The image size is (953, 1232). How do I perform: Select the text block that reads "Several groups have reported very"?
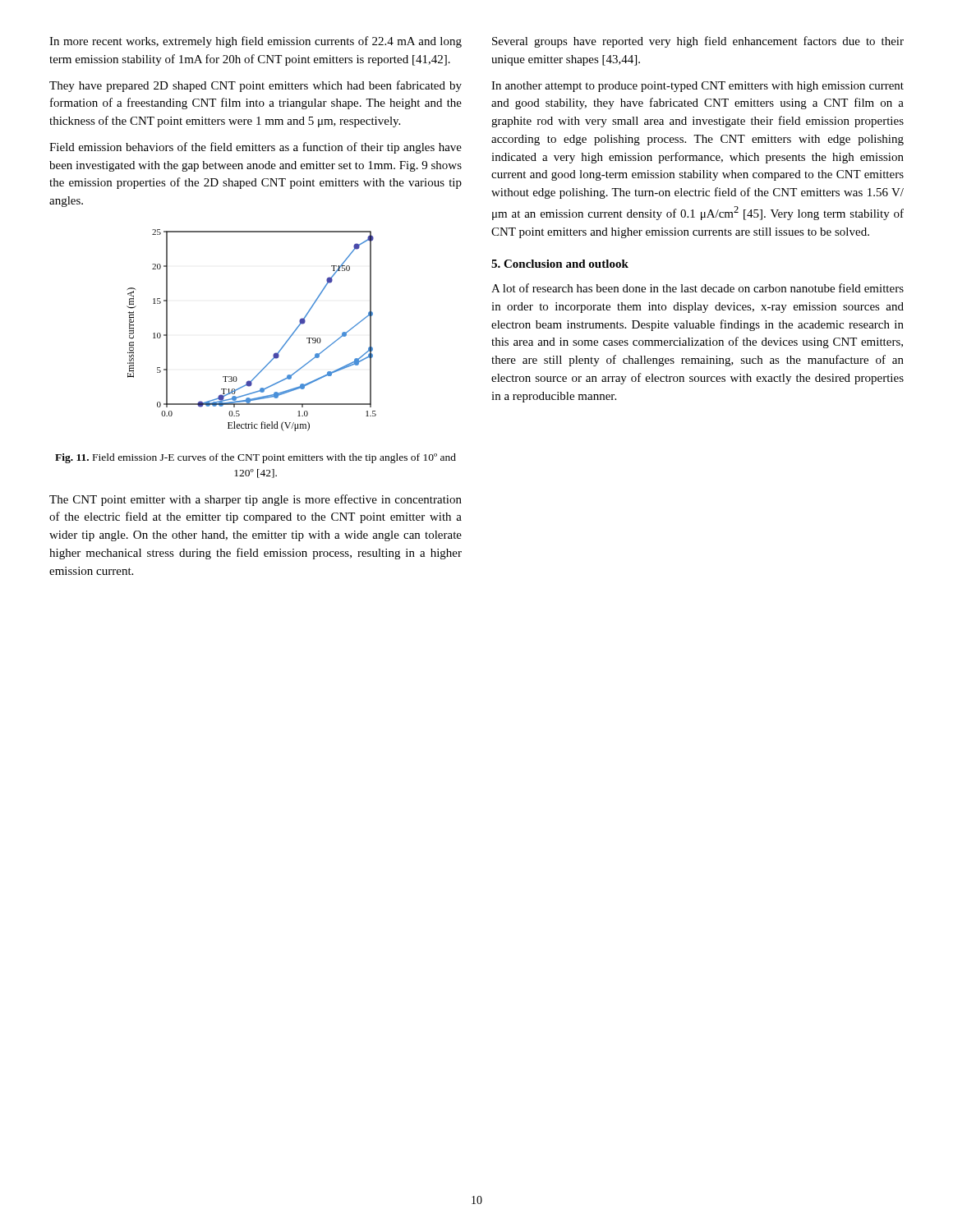[x=698, y=137]
